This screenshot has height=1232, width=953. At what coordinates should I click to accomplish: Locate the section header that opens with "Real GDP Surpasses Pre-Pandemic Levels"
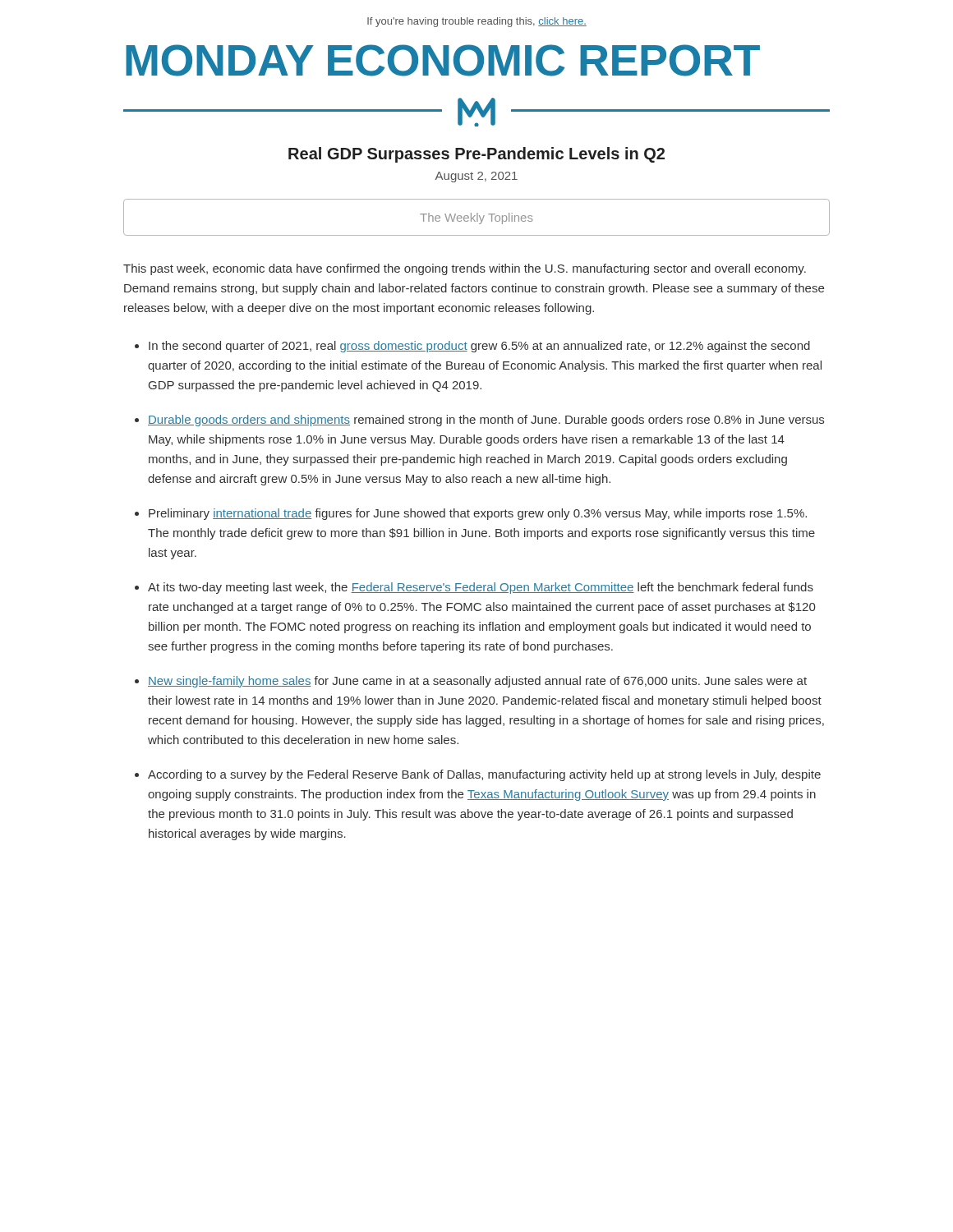[x=476, y=153]
